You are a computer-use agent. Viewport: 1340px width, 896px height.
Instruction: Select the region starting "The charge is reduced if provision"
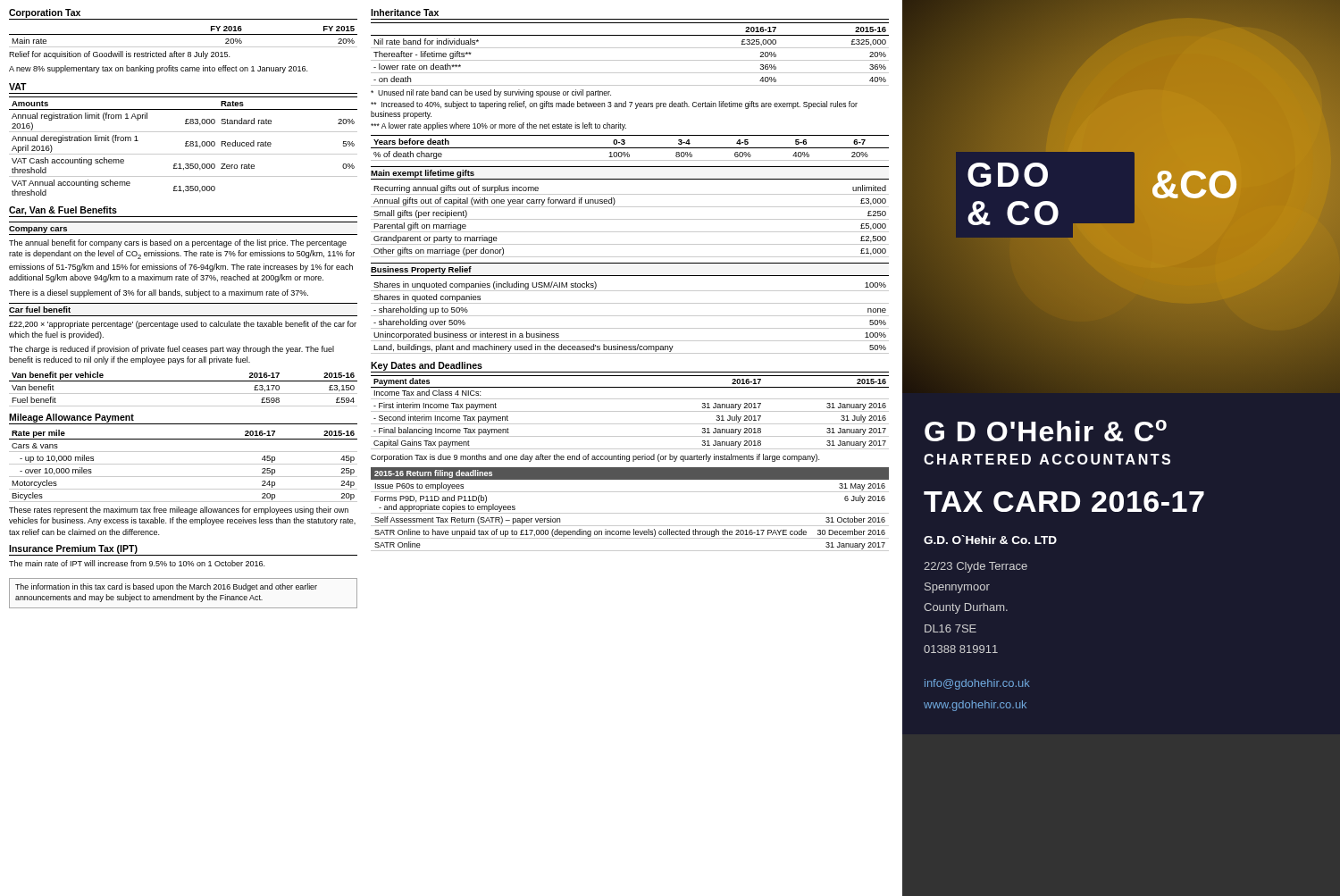172,355
